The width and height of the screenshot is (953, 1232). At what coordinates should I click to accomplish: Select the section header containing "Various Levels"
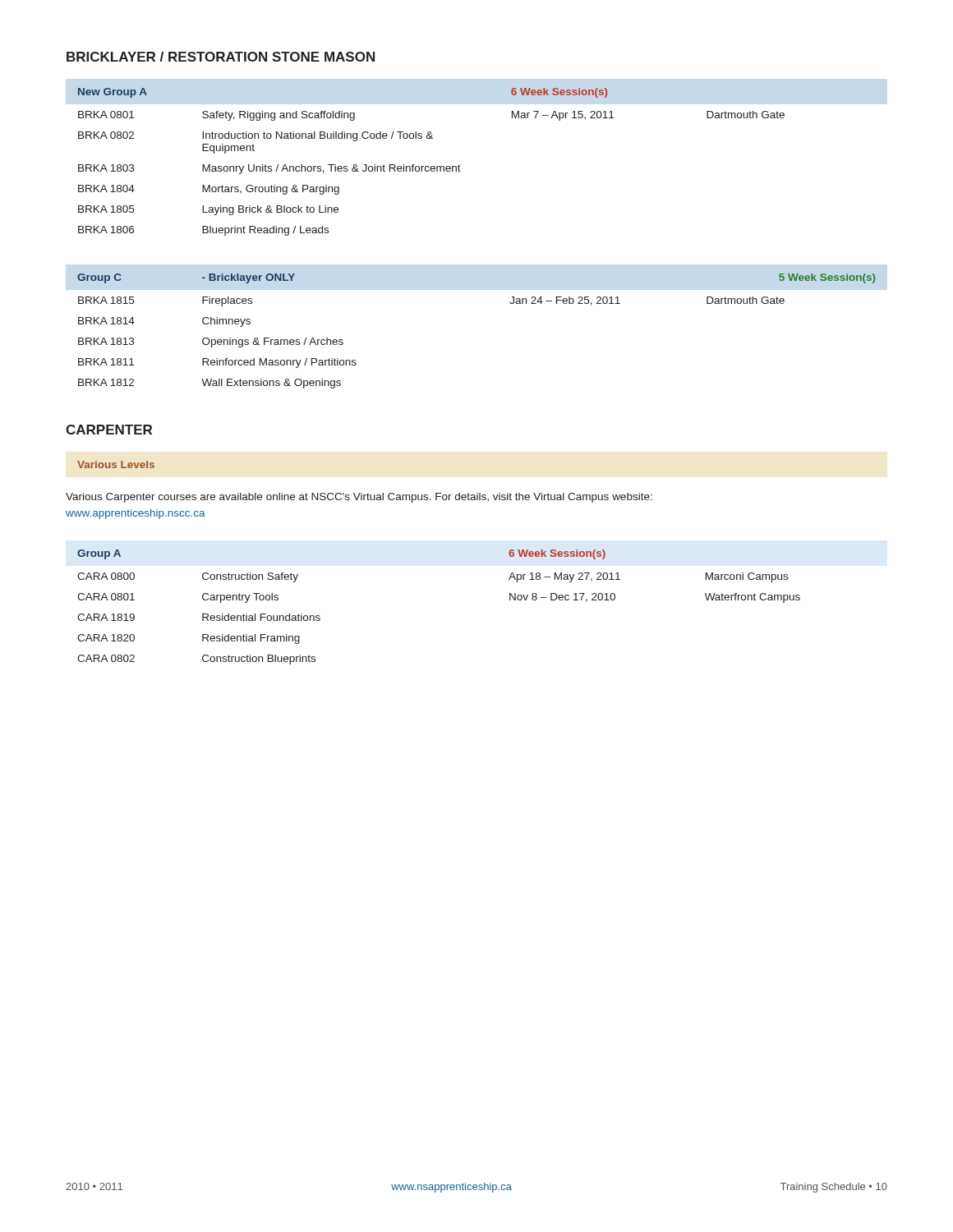[x=116, y=464]
